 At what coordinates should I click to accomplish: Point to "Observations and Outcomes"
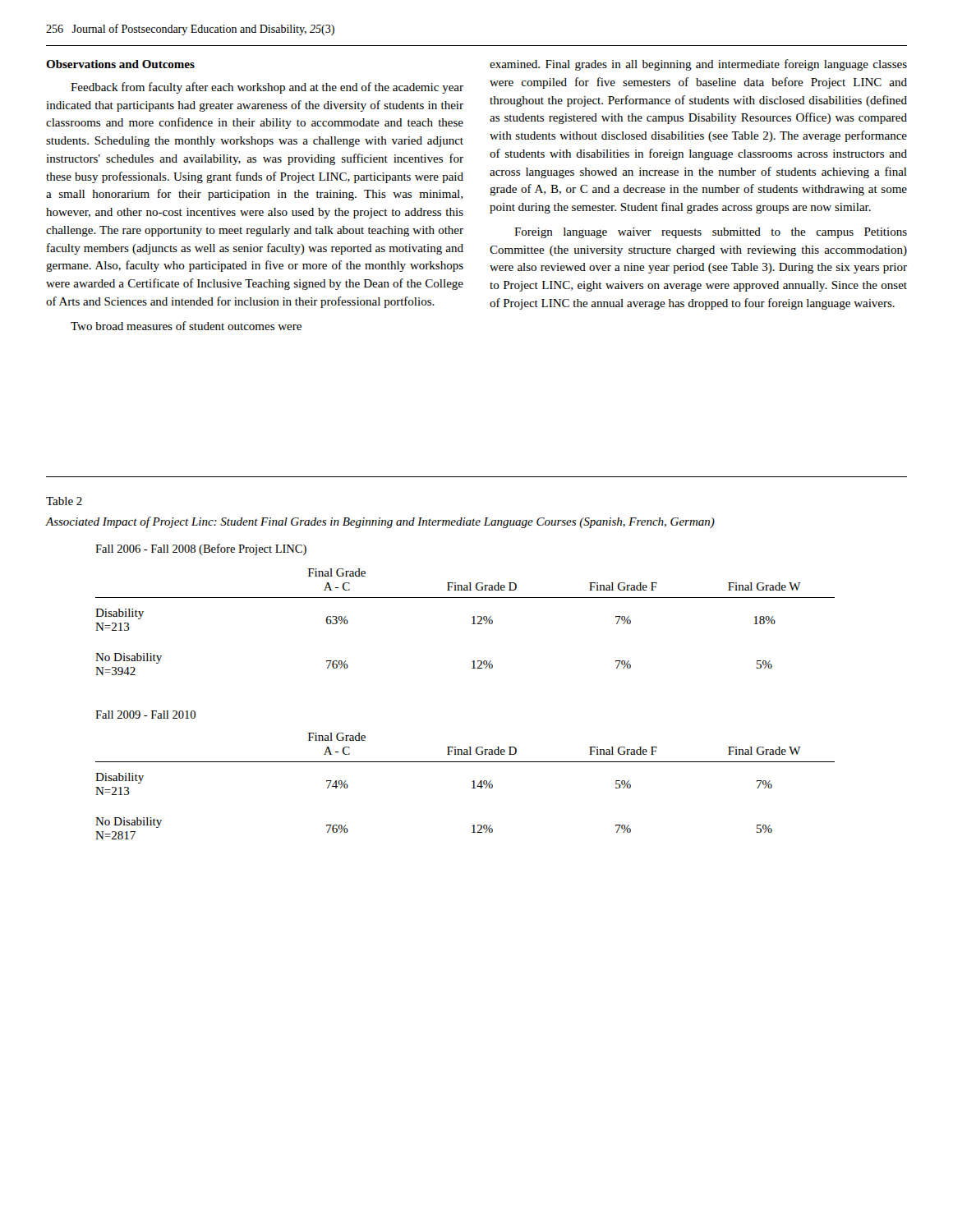(120, 64)
